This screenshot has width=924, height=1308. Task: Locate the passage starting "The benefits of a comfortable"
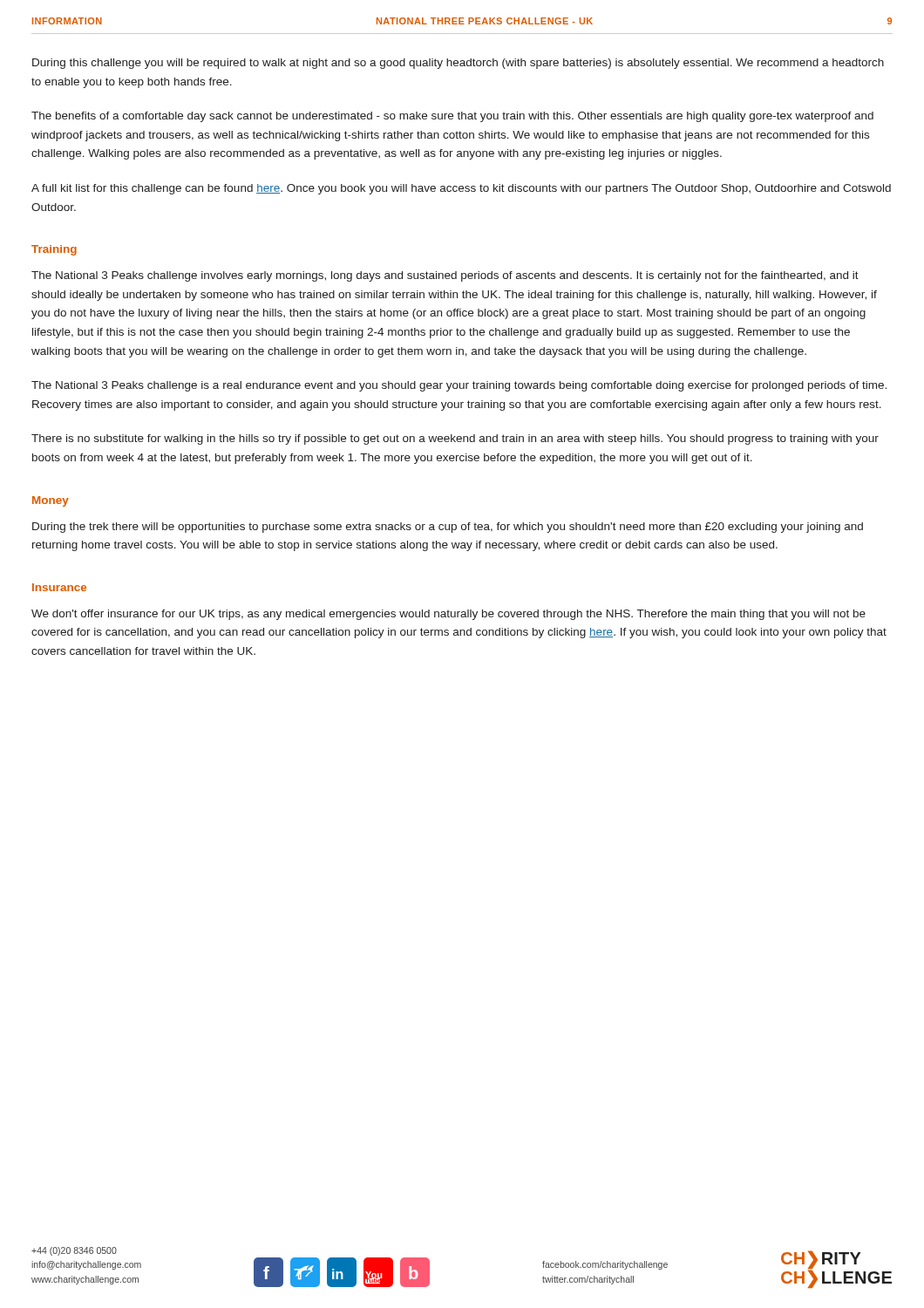[x=453, y=135]
